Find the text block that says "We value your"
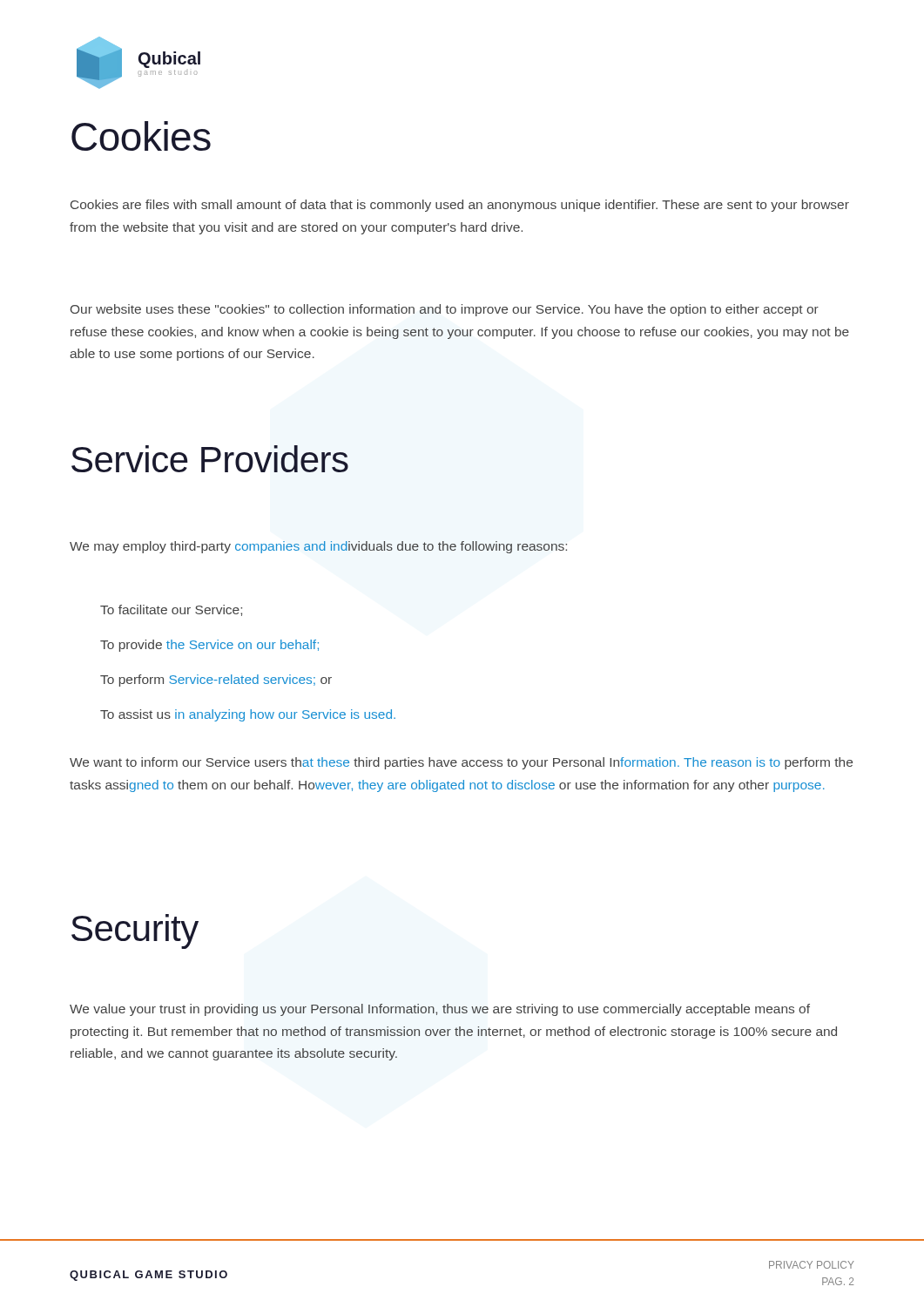 click(454, 1031)
